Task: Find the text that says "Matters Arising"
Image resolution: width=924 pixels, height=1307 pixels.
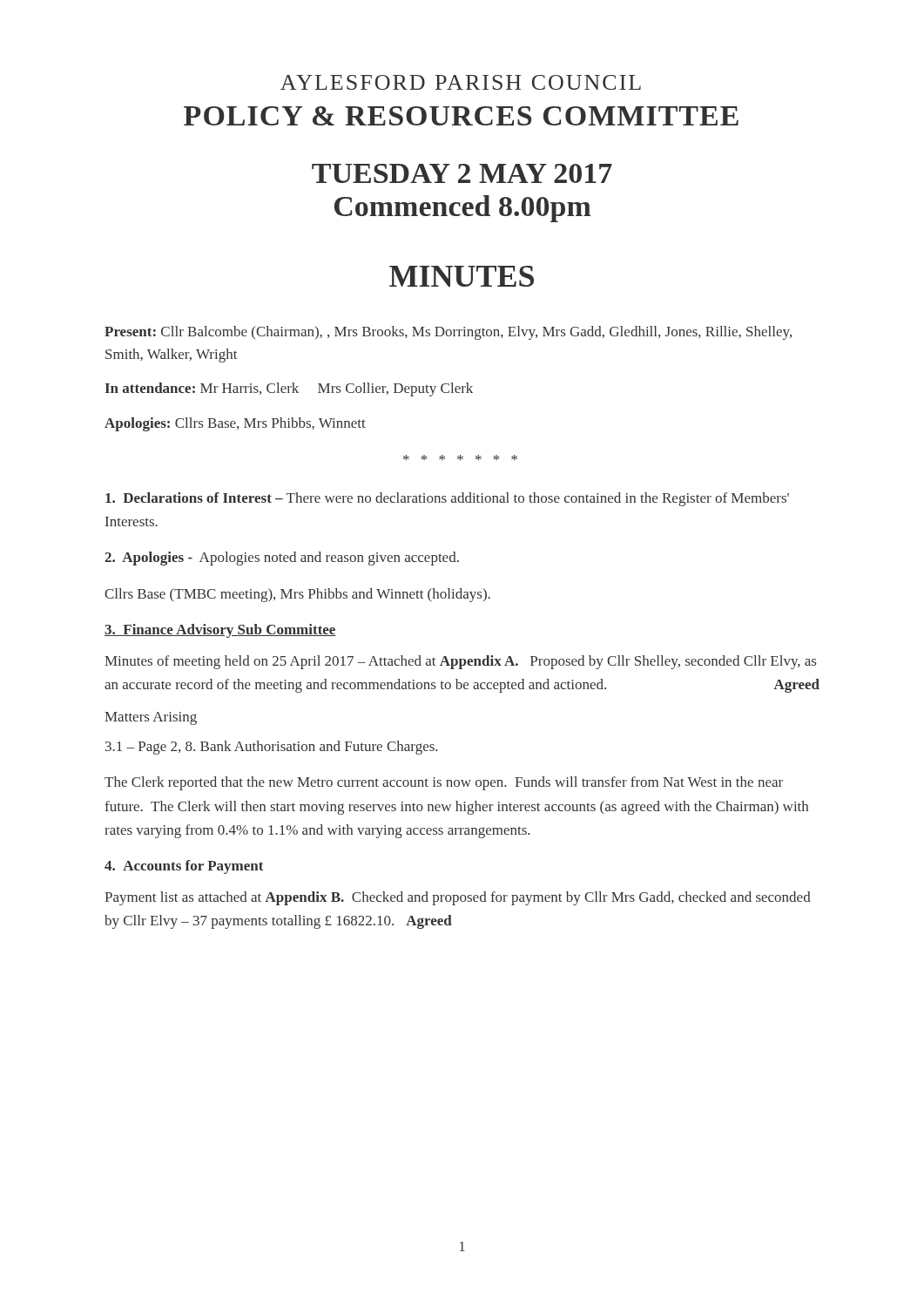Action: pyautogui.click(x=151, y=717)
